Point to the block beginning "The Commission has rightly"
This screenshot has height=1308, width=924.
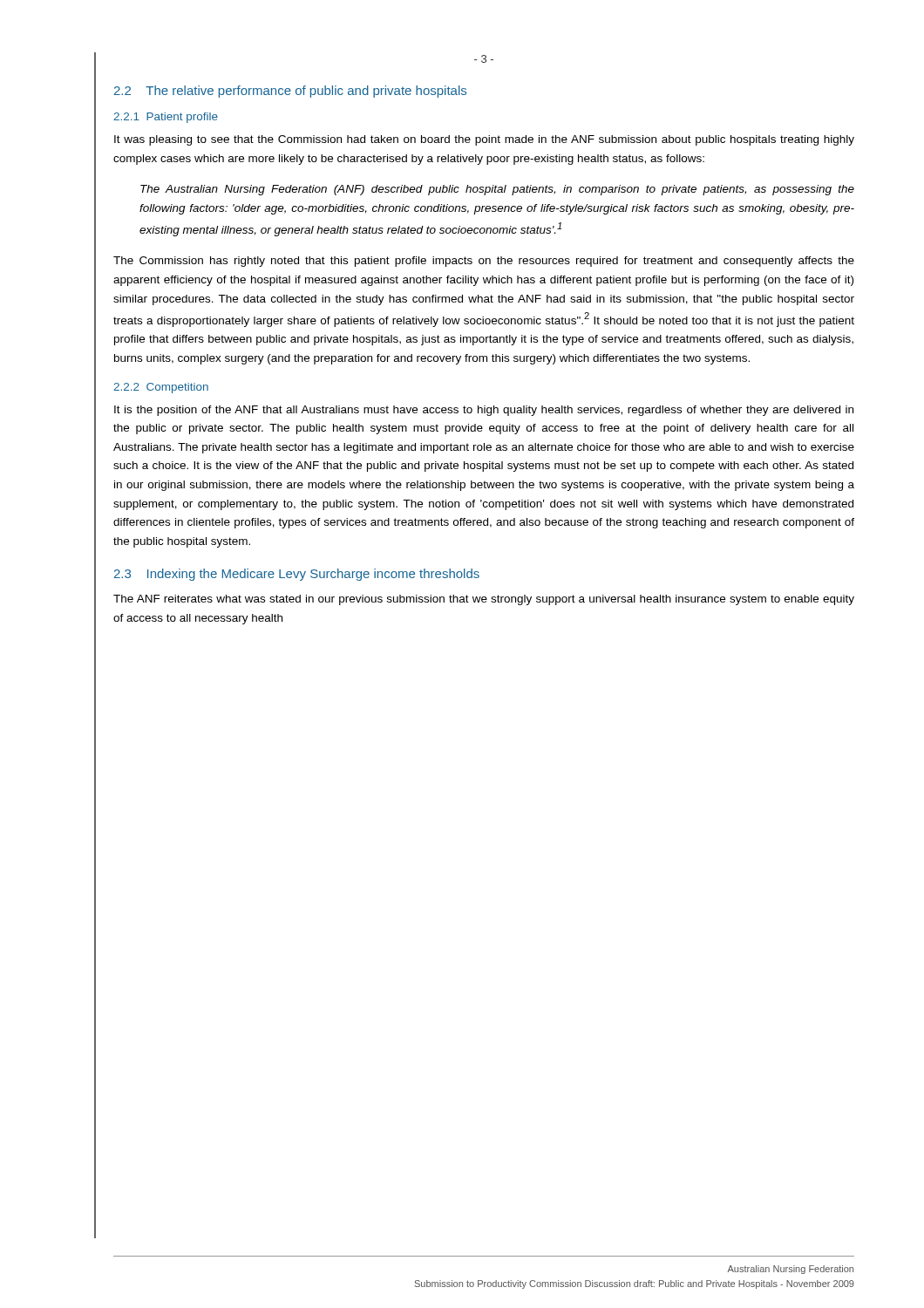pyautogui.click(x=484, y=309)
